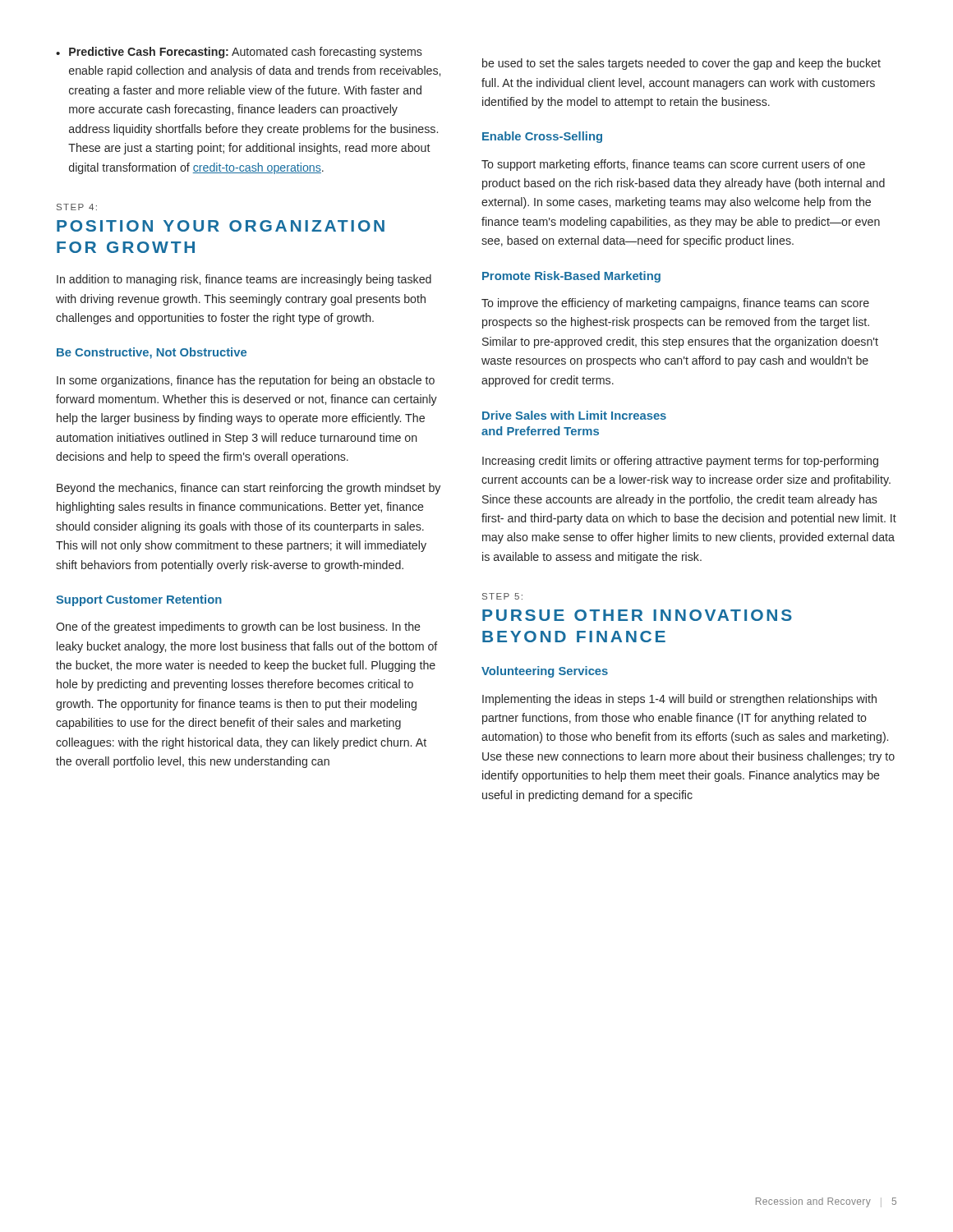Click on the text block that reads "Beyond the mechanics, finance can"

pos(249,527)
